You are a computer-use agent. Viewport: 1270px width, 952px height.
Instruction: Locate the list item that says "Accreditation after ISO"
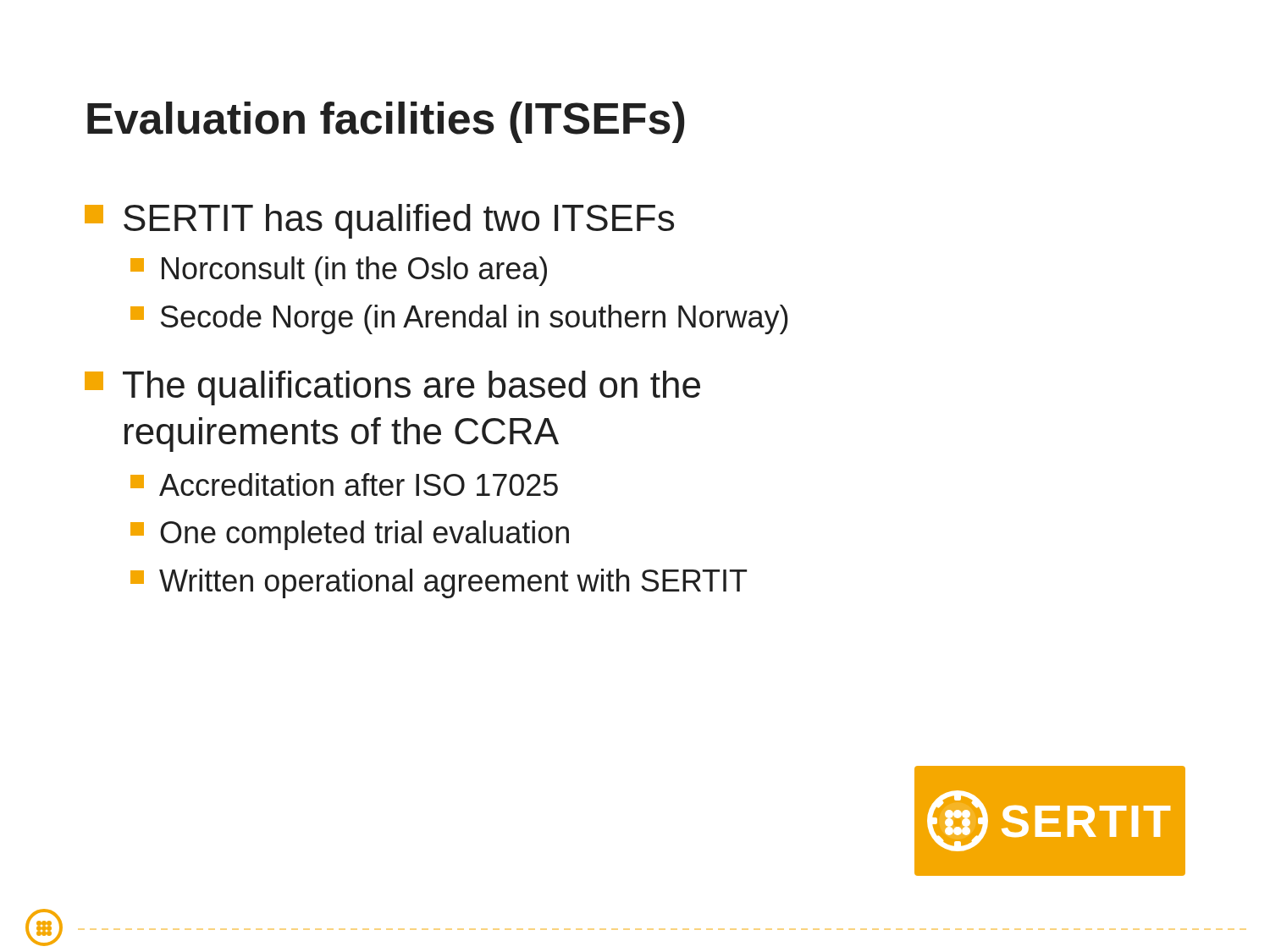pos(345,486)
